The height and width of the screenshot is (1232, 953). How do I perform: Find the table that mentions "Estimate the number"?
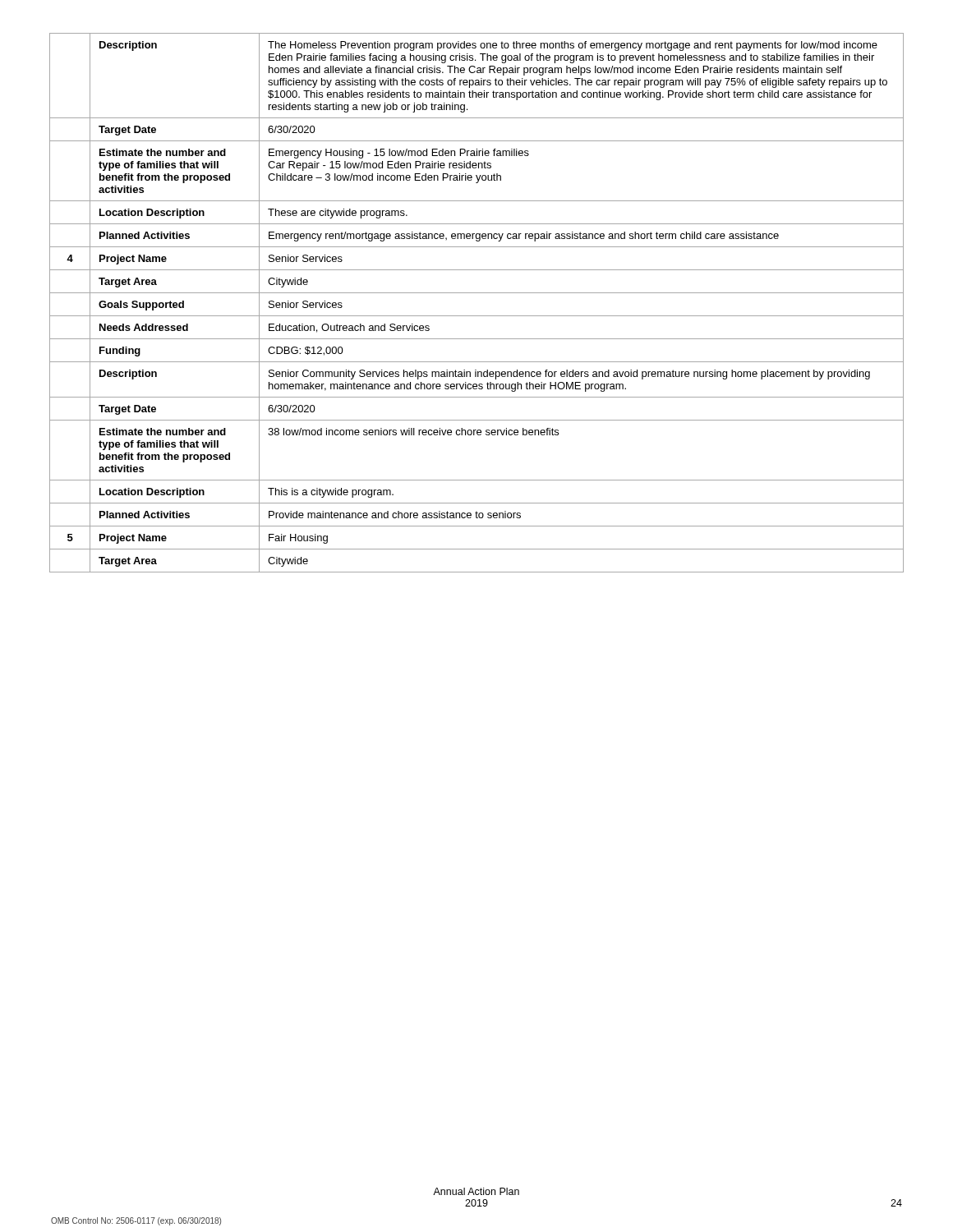476,303
